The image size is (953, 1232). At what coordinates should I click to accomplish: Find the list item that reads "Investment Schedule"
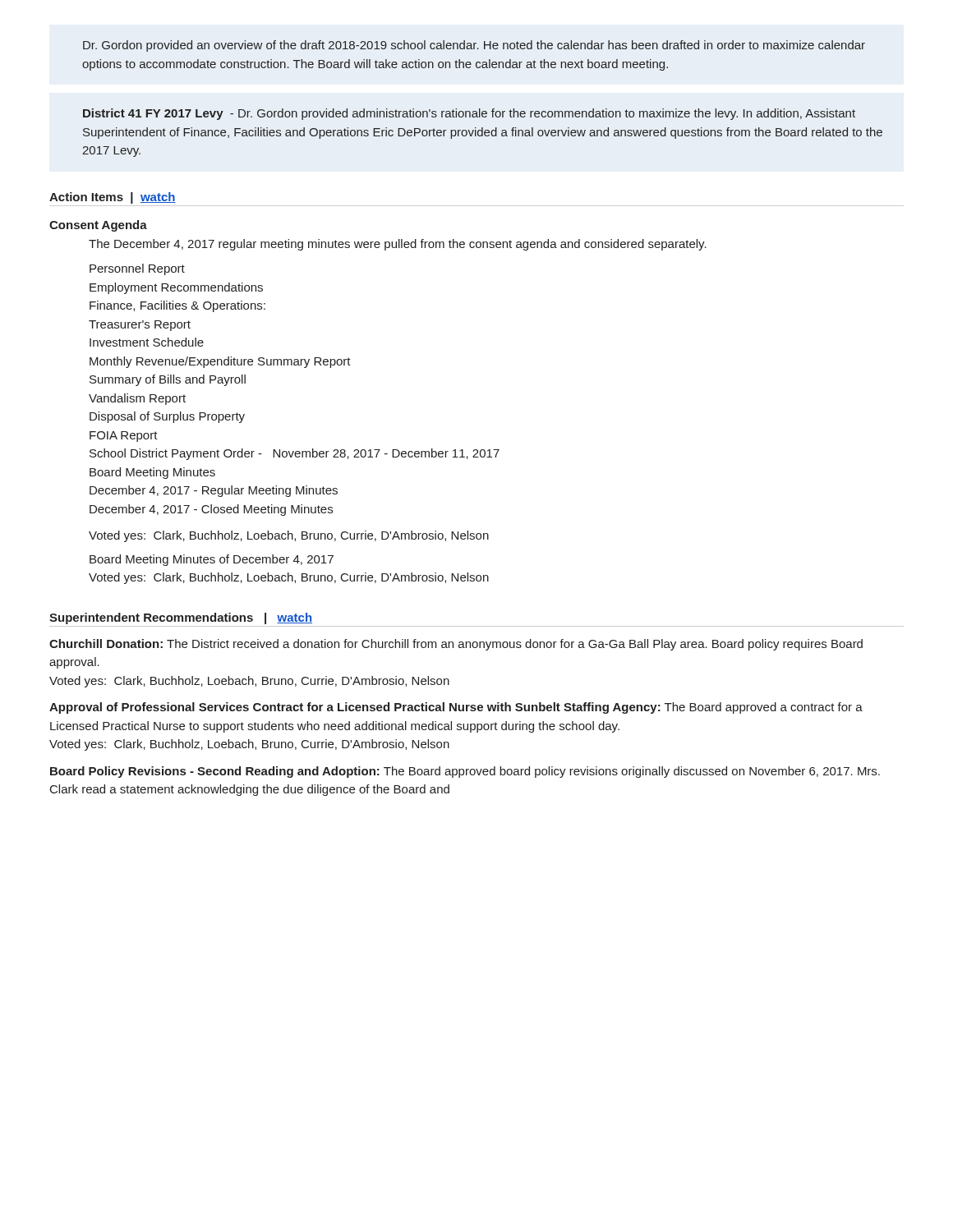[146, 342]
